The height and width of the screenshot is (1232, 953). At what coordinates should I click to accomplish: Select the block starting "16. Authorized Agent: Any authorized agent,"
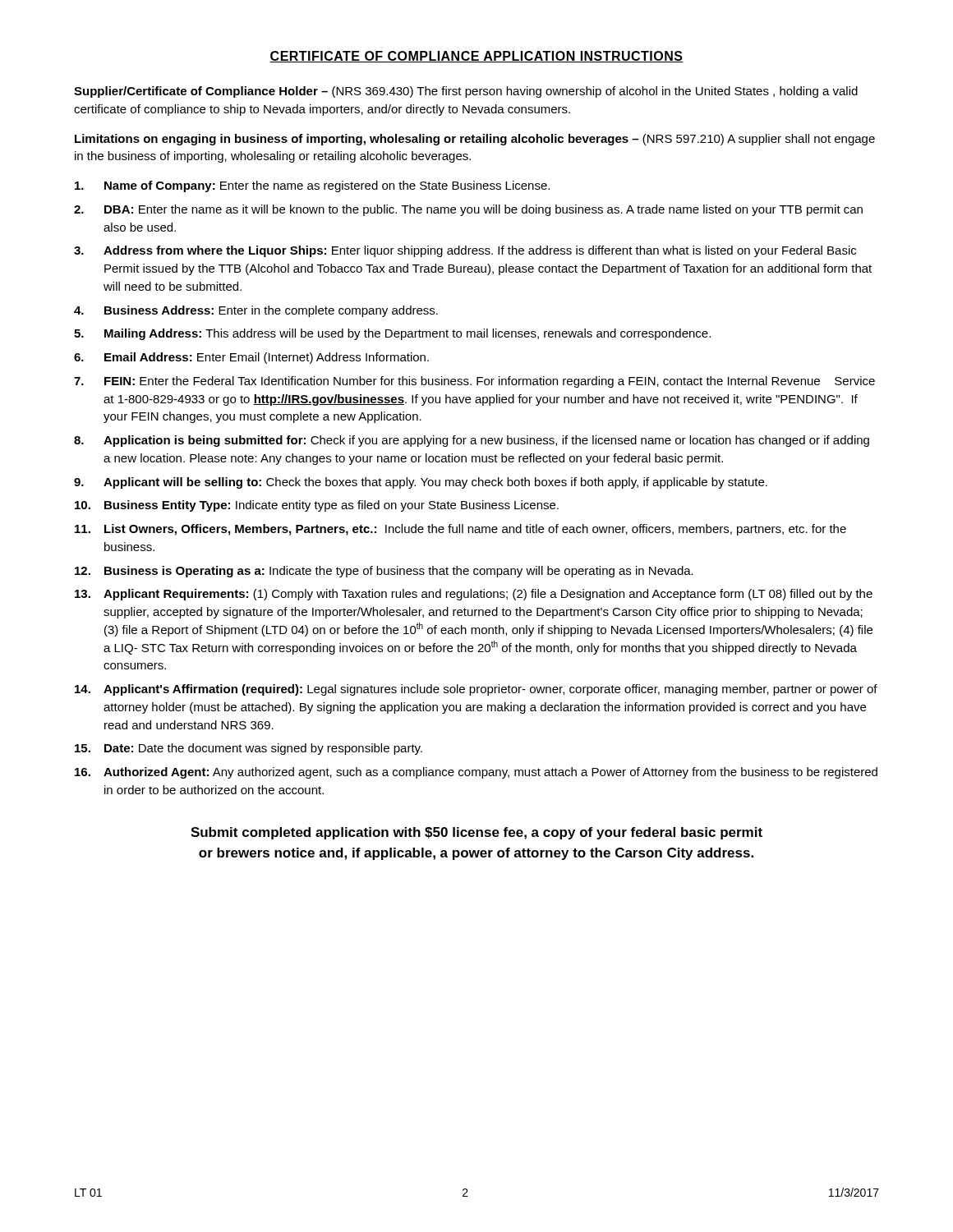[x=476, y=781]
